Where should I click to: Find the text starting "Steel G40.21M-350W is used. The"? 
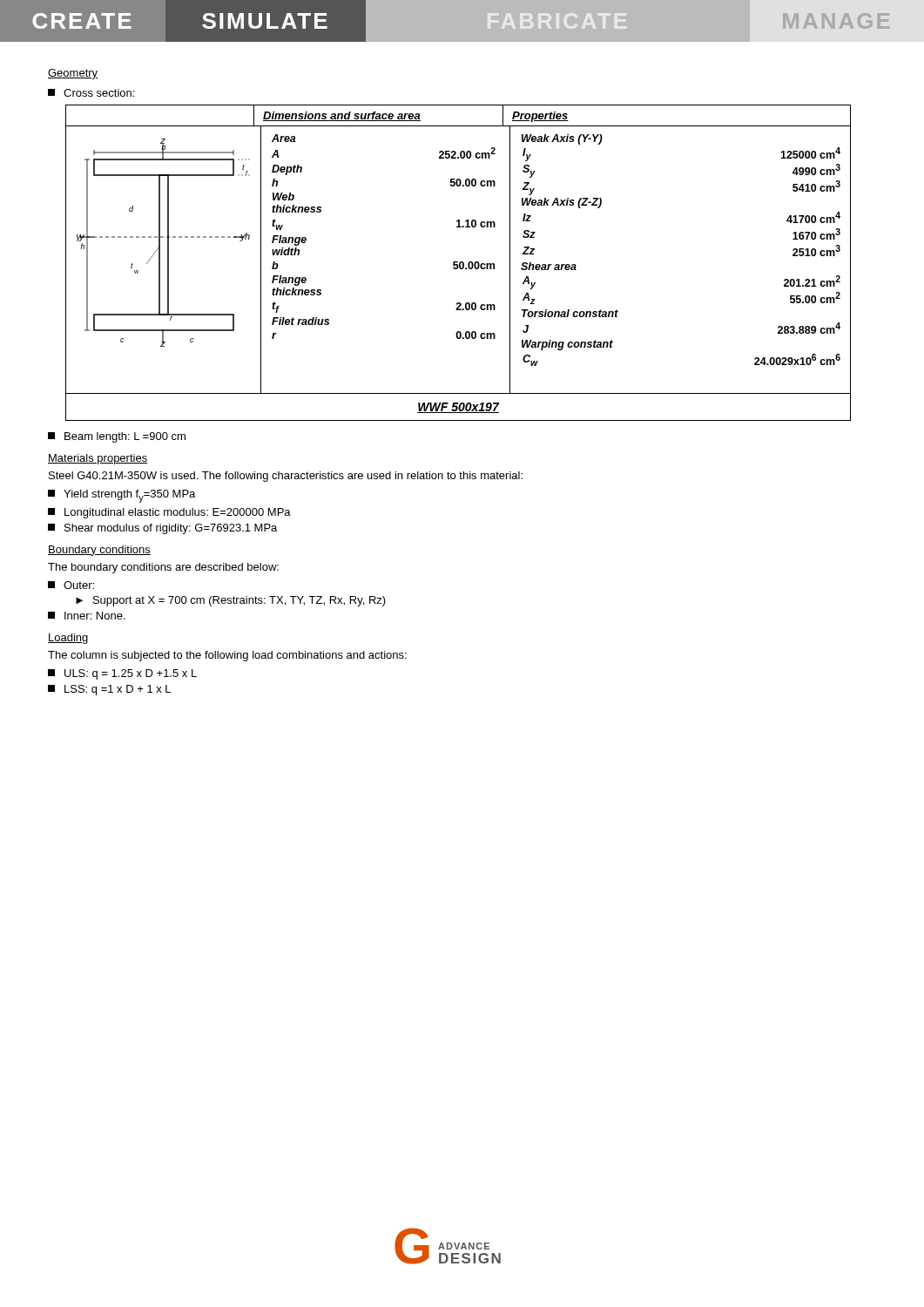(286, 475)
